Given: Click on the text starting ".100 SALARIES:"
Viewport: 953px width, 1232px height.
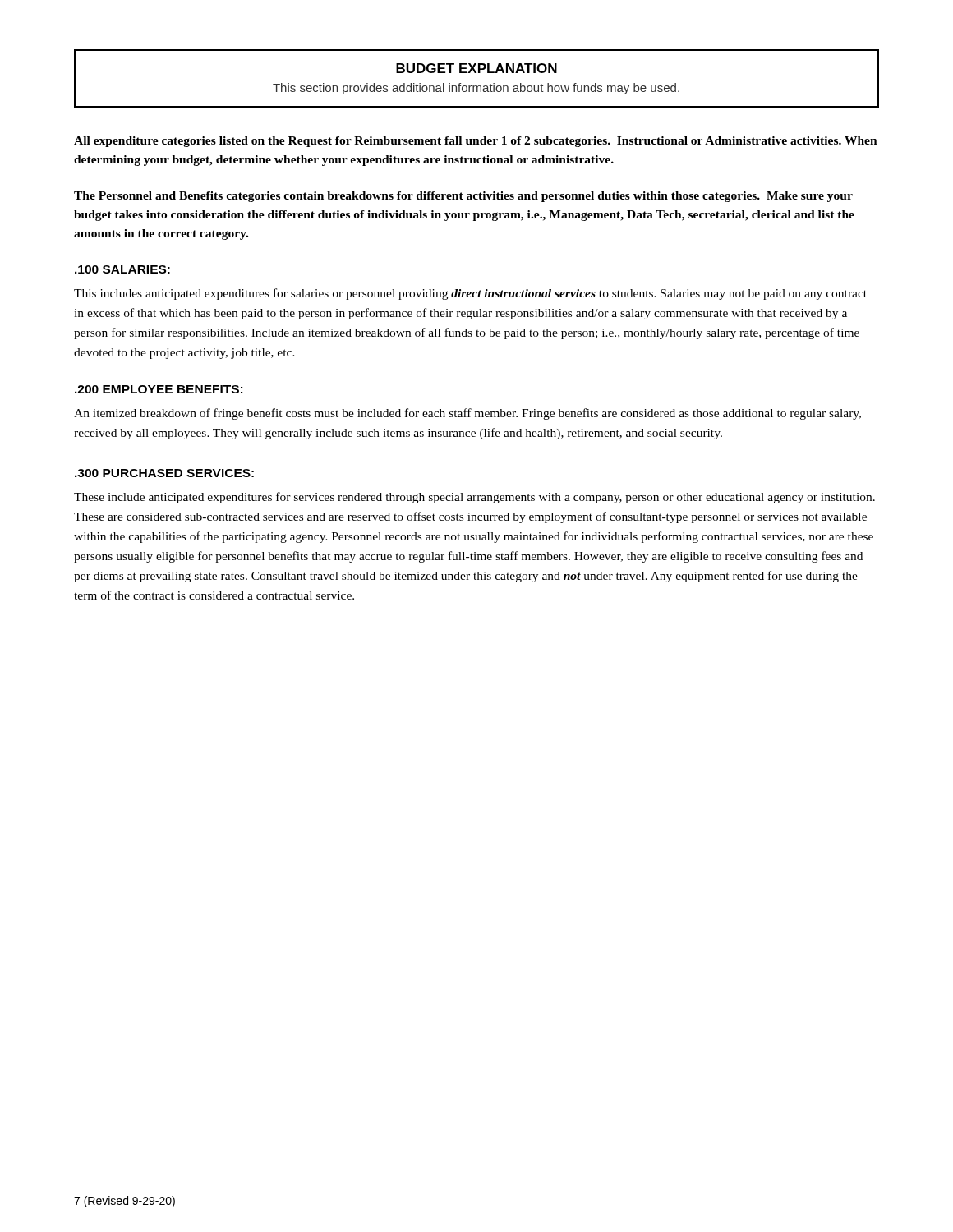Looking at the screenshot, I should click(122, 269).
